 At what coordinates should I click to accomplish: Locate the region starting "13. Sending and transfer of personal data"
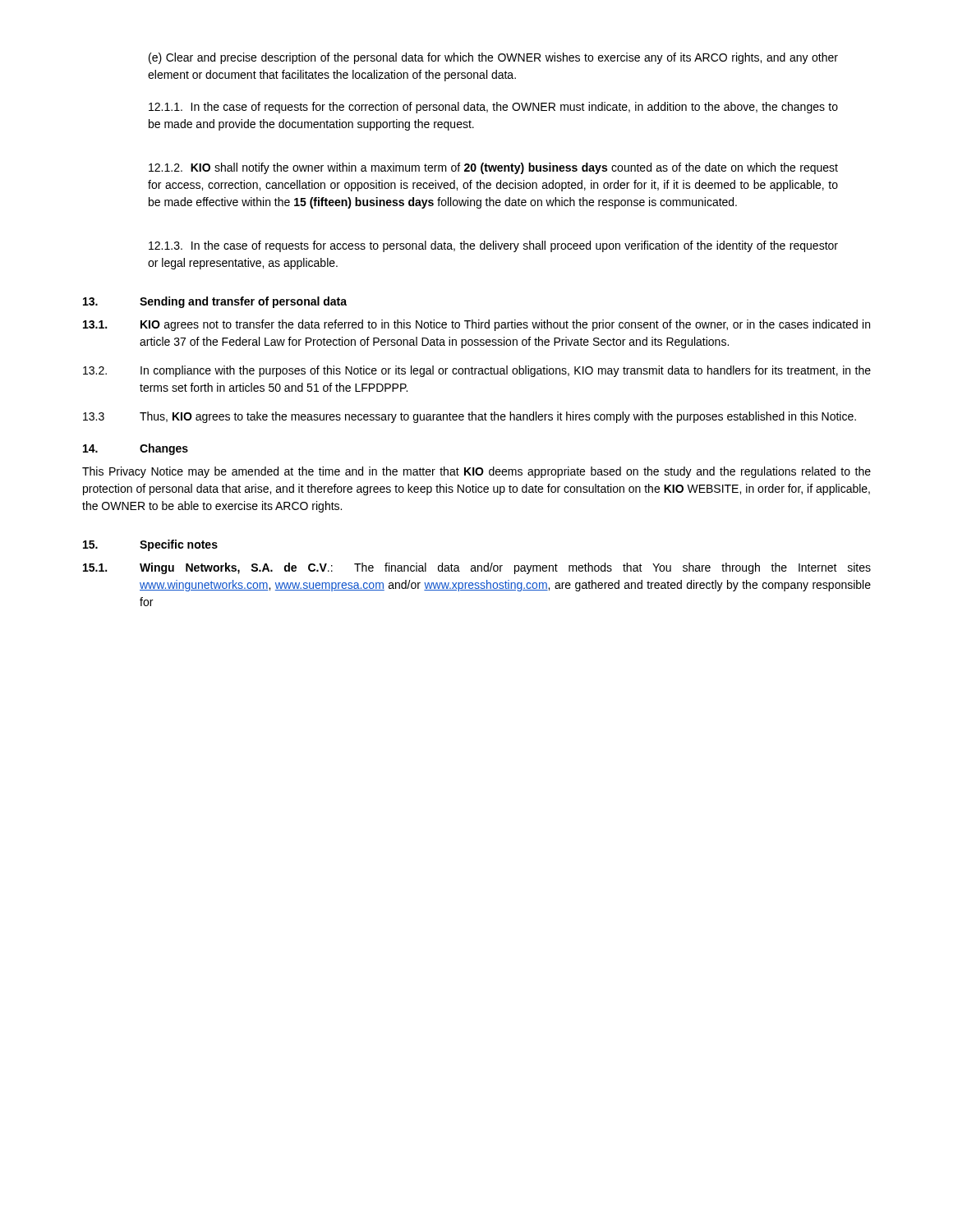click(x=214, y=301)
